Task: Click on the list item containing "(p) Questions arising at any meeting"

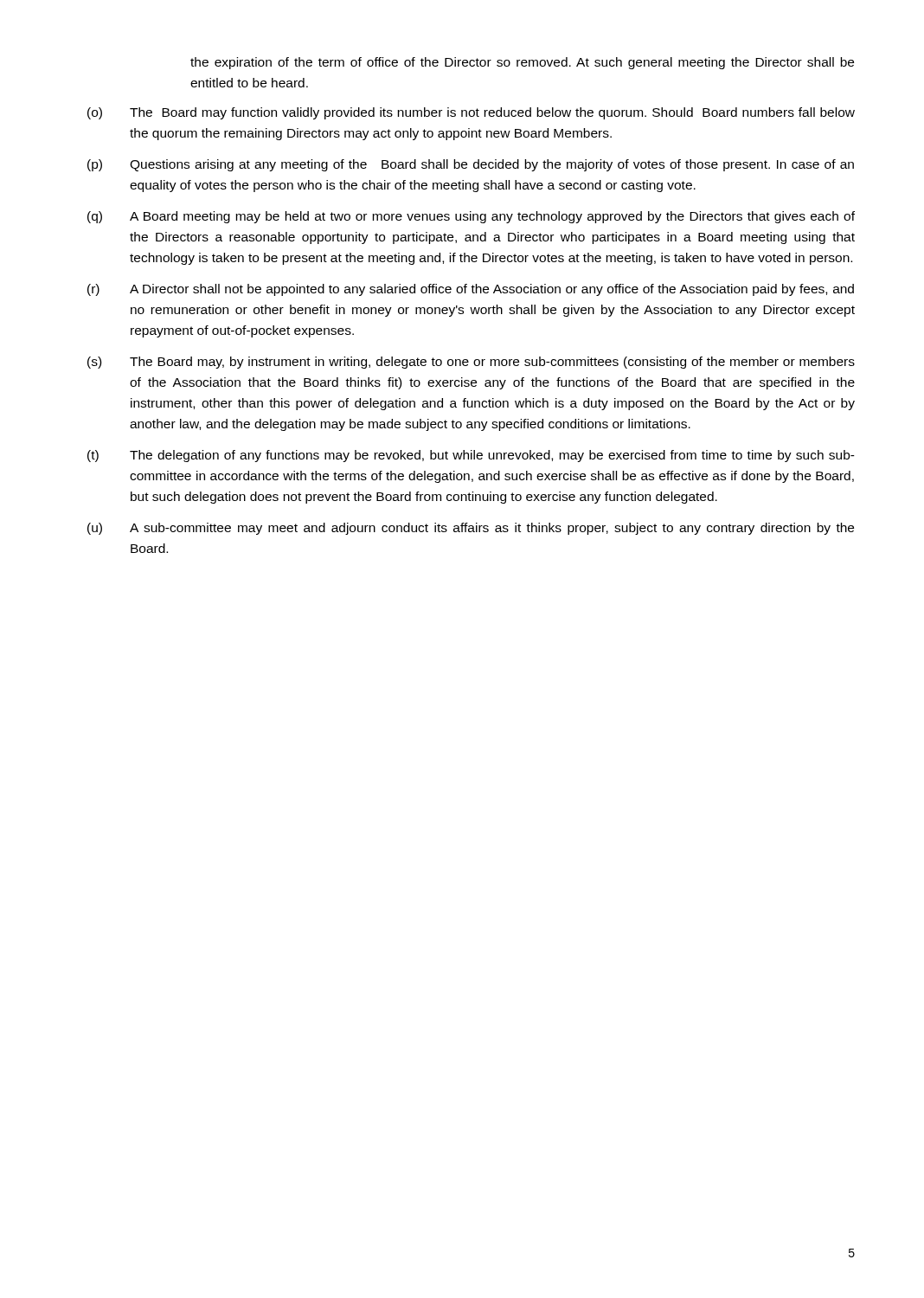Action: pyautogui.click(x=471, y=175)
